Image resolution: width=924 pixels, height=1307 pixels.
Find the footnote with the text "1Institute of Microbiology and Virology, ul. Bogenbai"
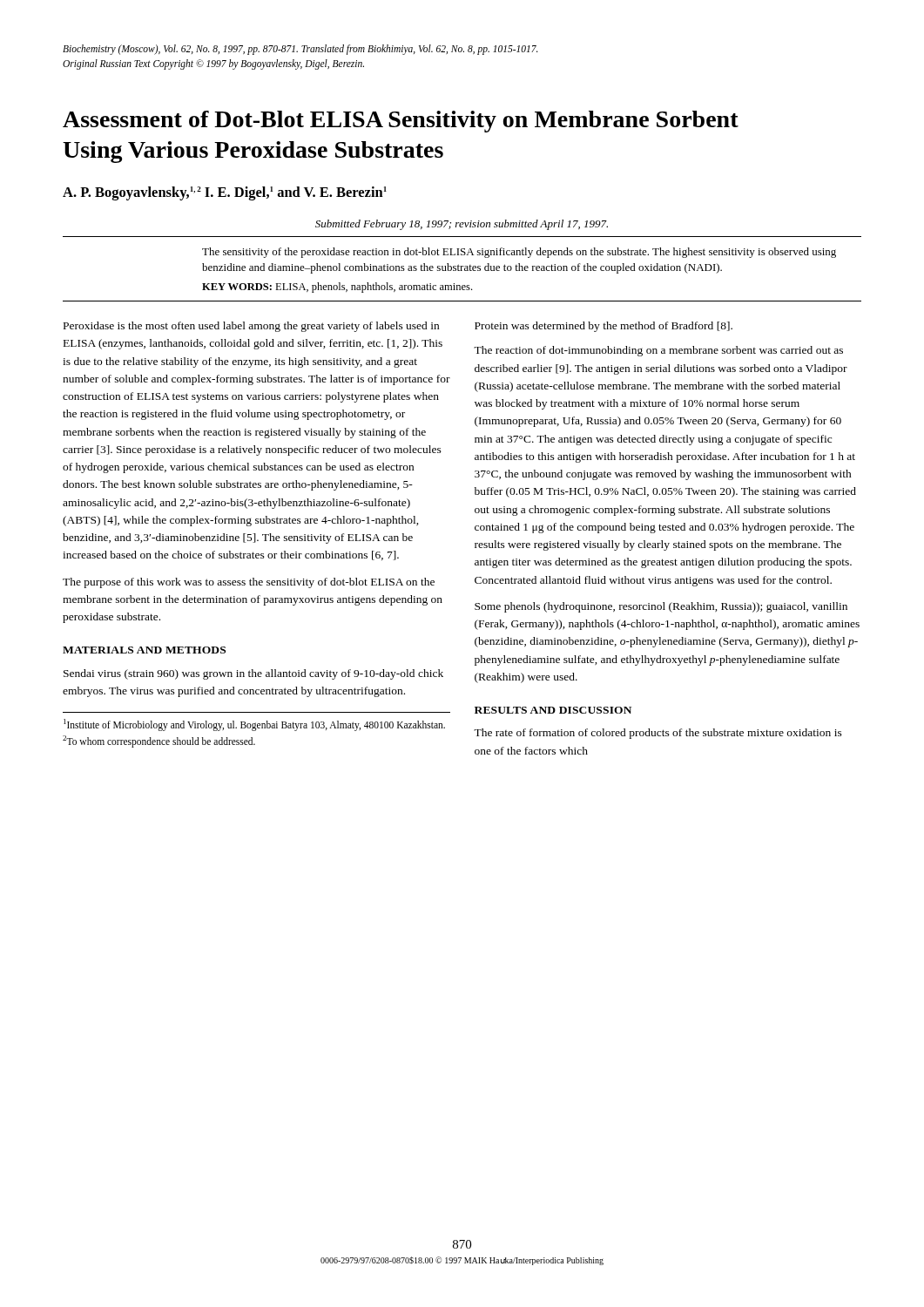click(254, 732)
